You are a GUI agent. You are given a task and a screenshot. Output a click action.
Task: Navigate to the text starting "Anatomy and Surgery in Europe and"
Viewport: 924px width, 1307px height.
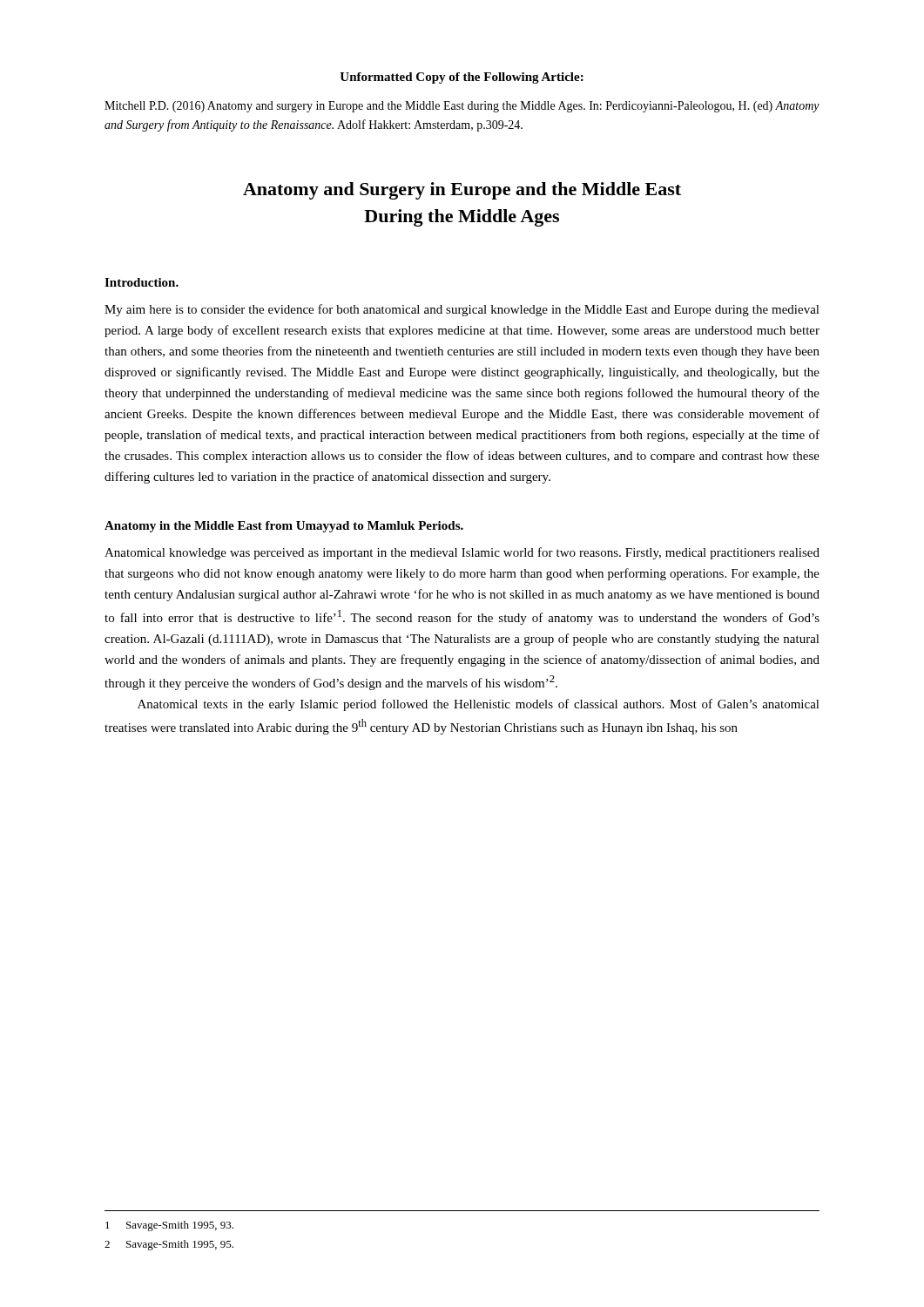click(x=462, y=202)
